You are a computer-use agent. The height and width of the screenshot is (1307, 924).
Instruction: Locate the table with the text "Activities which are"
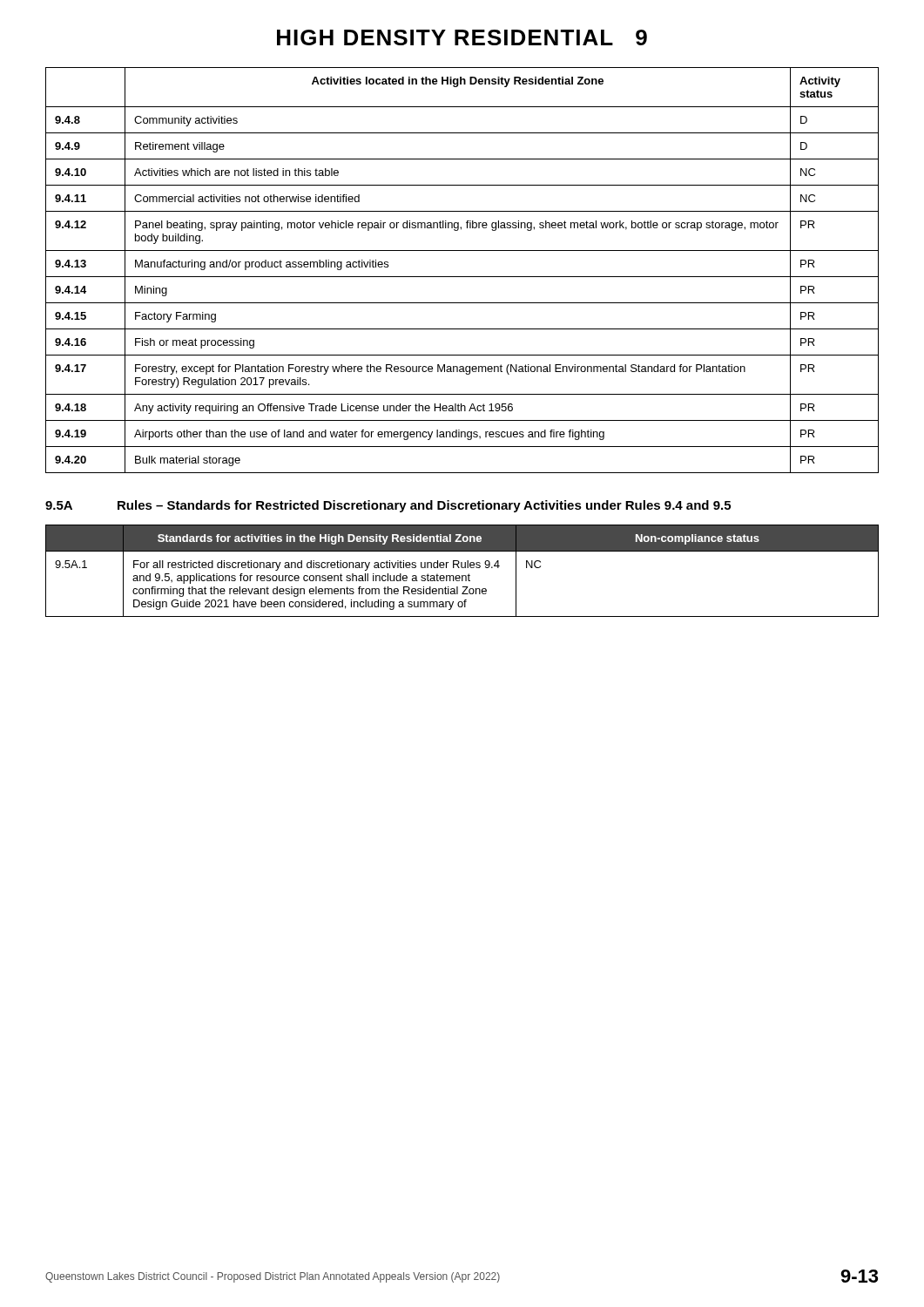click(x=462, y=270)
